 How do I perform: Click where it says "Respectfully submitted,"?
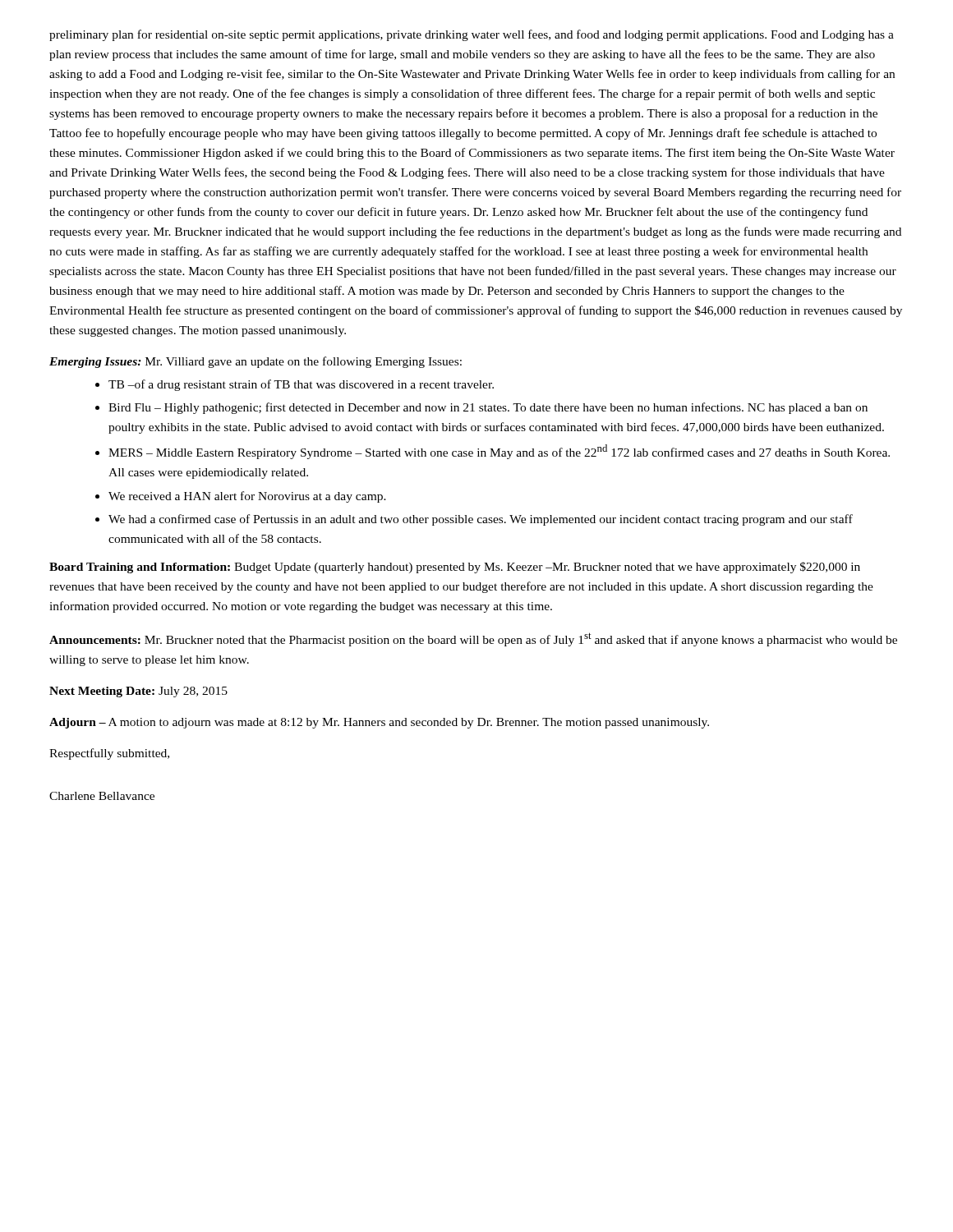click(x=110, y=753)
